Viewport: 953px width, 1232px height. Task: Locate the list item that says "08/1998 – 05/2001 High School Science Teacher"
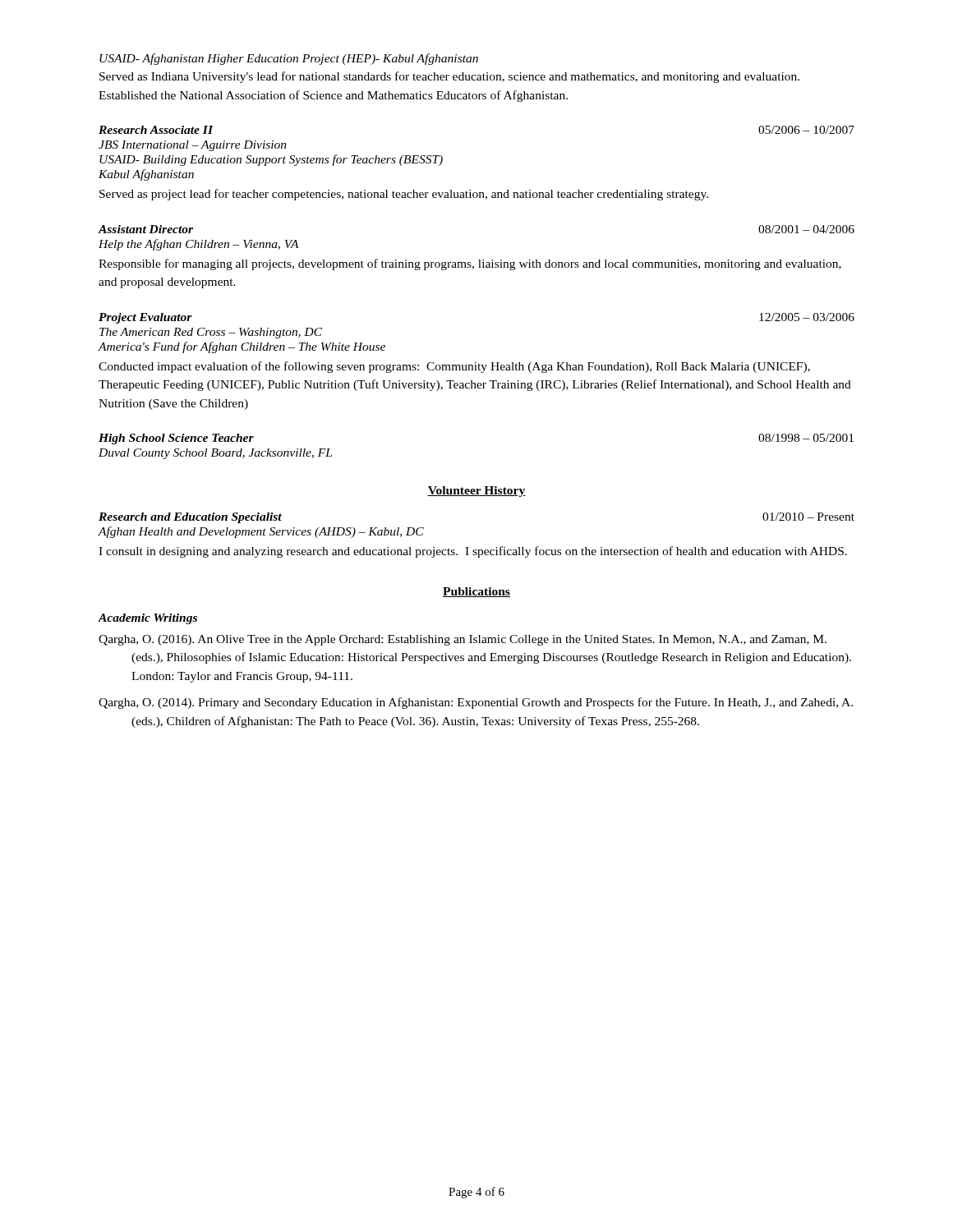[x=182, y=439]
